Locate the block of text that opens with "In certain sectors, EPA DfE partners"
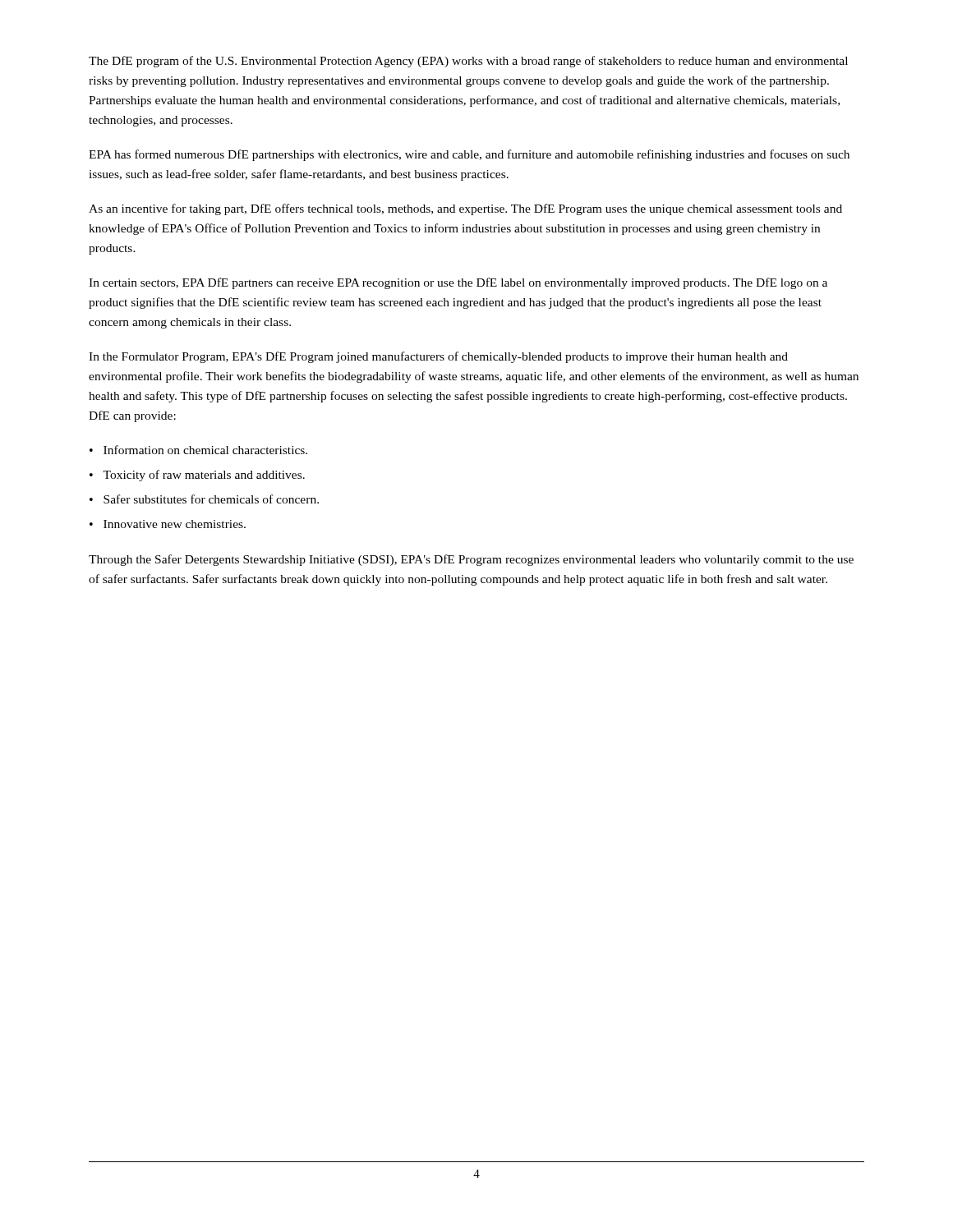The image size is (953, 1232). click(x=458, y=302)
